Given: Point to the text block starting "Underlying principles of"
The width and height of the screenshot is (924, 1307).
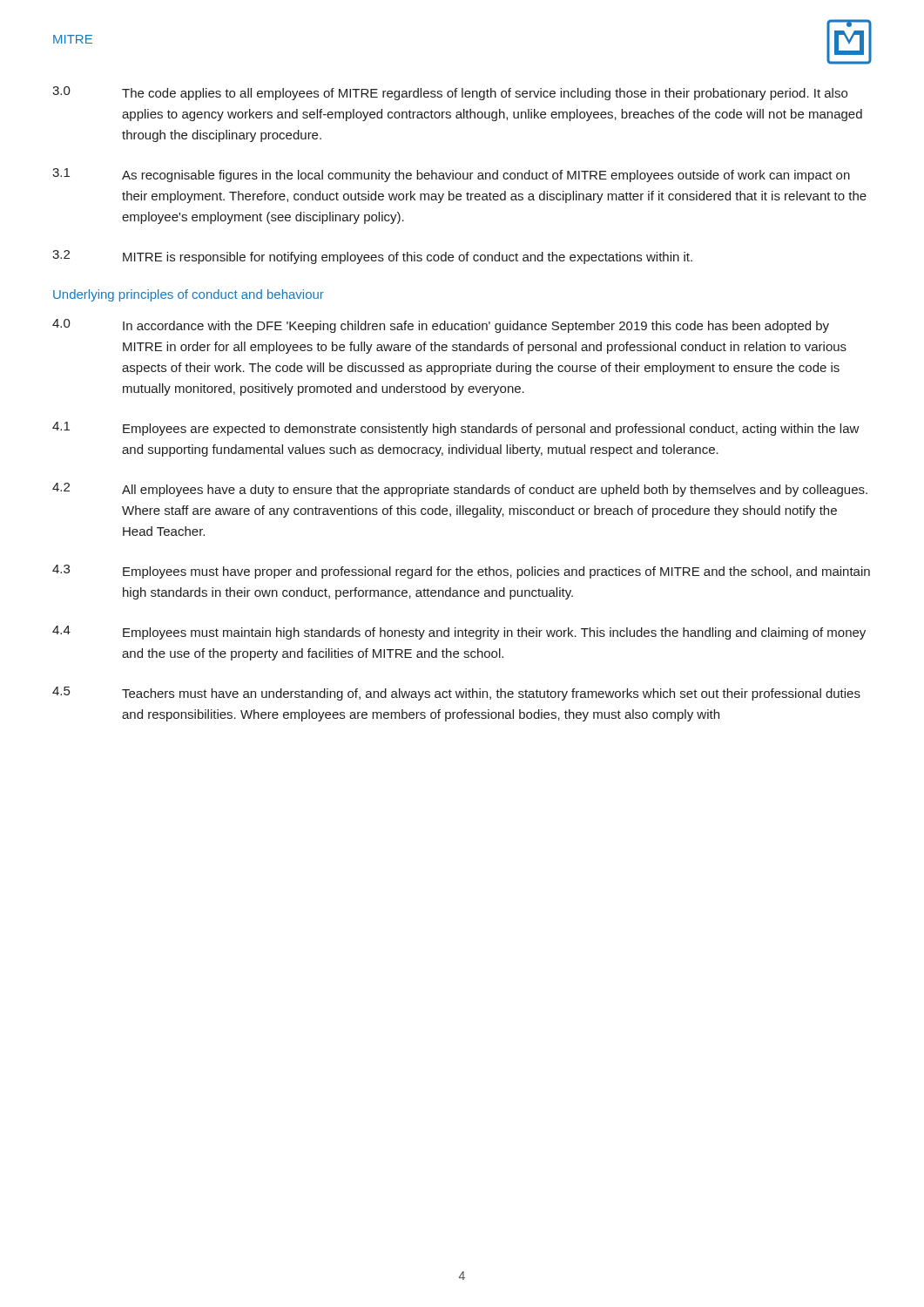Looking at the screenshot, I should [x=188, y=294].
